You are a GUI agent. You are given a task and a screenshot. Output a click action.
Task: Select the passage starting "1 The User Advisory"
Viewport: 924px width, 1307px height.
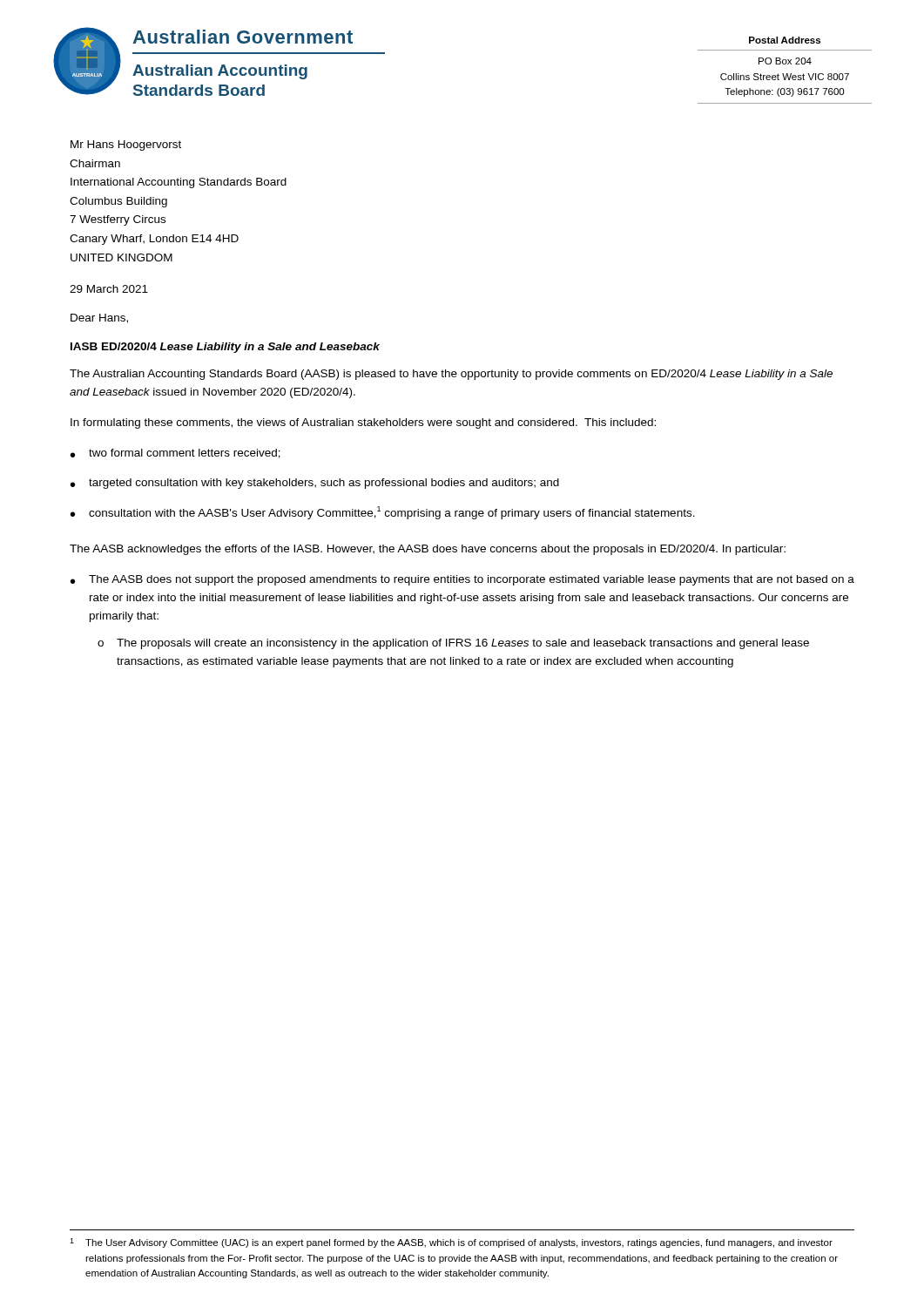[x=462, y=1258]
